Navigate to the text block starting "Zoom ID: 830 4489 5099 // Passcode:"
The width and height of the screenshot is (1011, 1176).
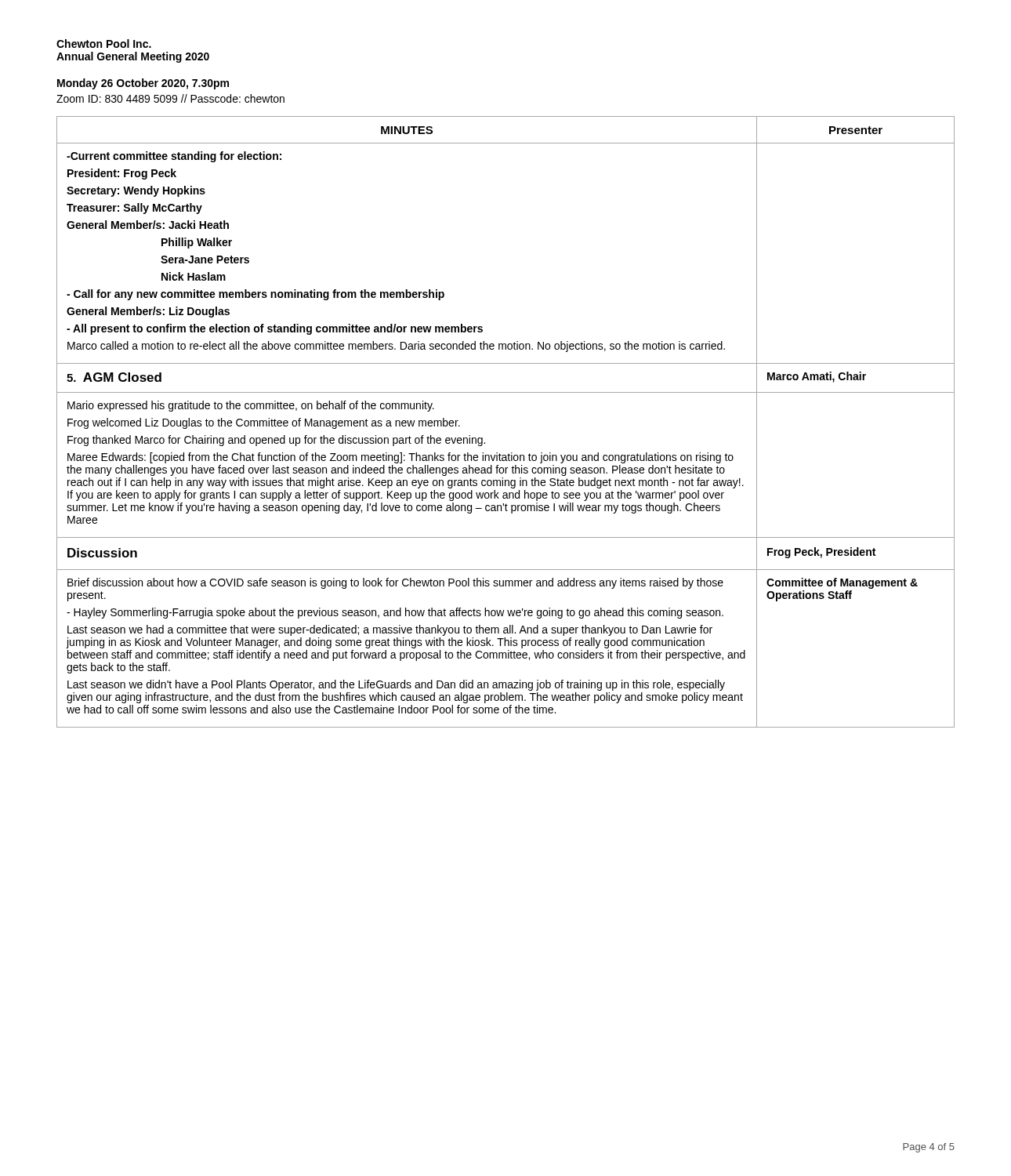171,99
